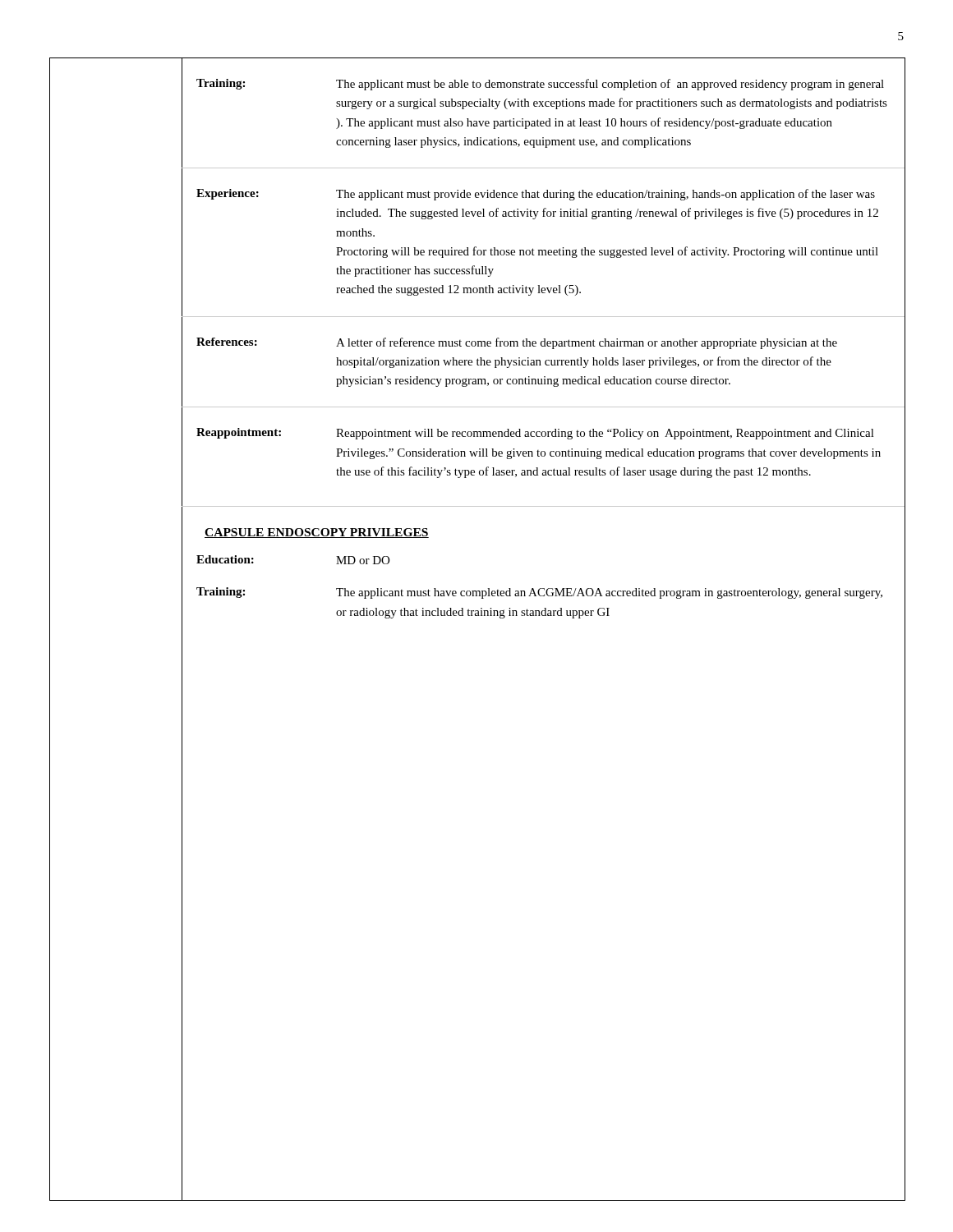Navigate to the text starting "The applicant must provide evidence that during the"
The height and width of the screenshot is (1232, 953).
607,242
